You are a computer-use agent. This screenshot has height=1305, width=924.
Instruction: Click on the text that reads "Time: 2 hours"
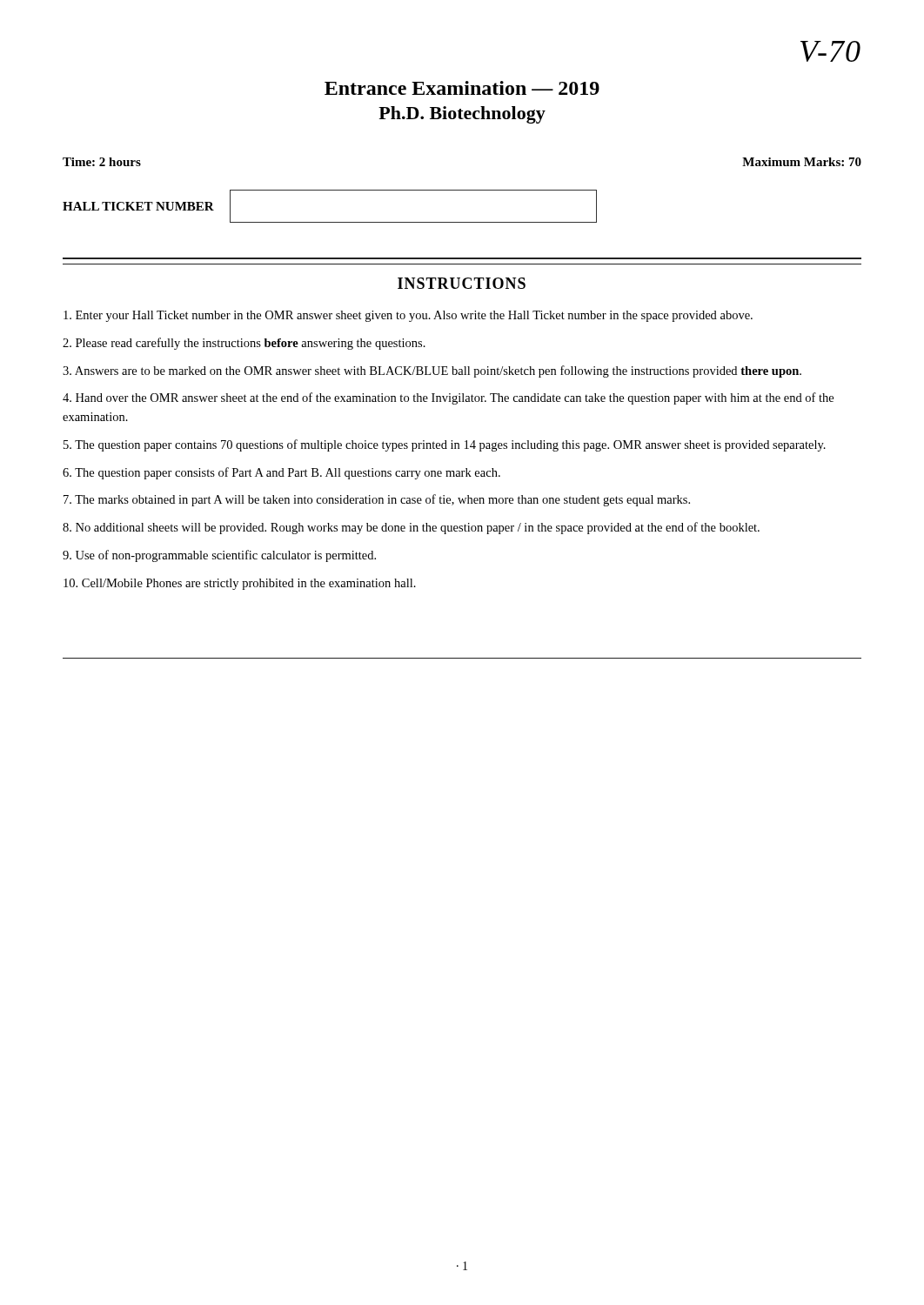(x=102, y=162)
